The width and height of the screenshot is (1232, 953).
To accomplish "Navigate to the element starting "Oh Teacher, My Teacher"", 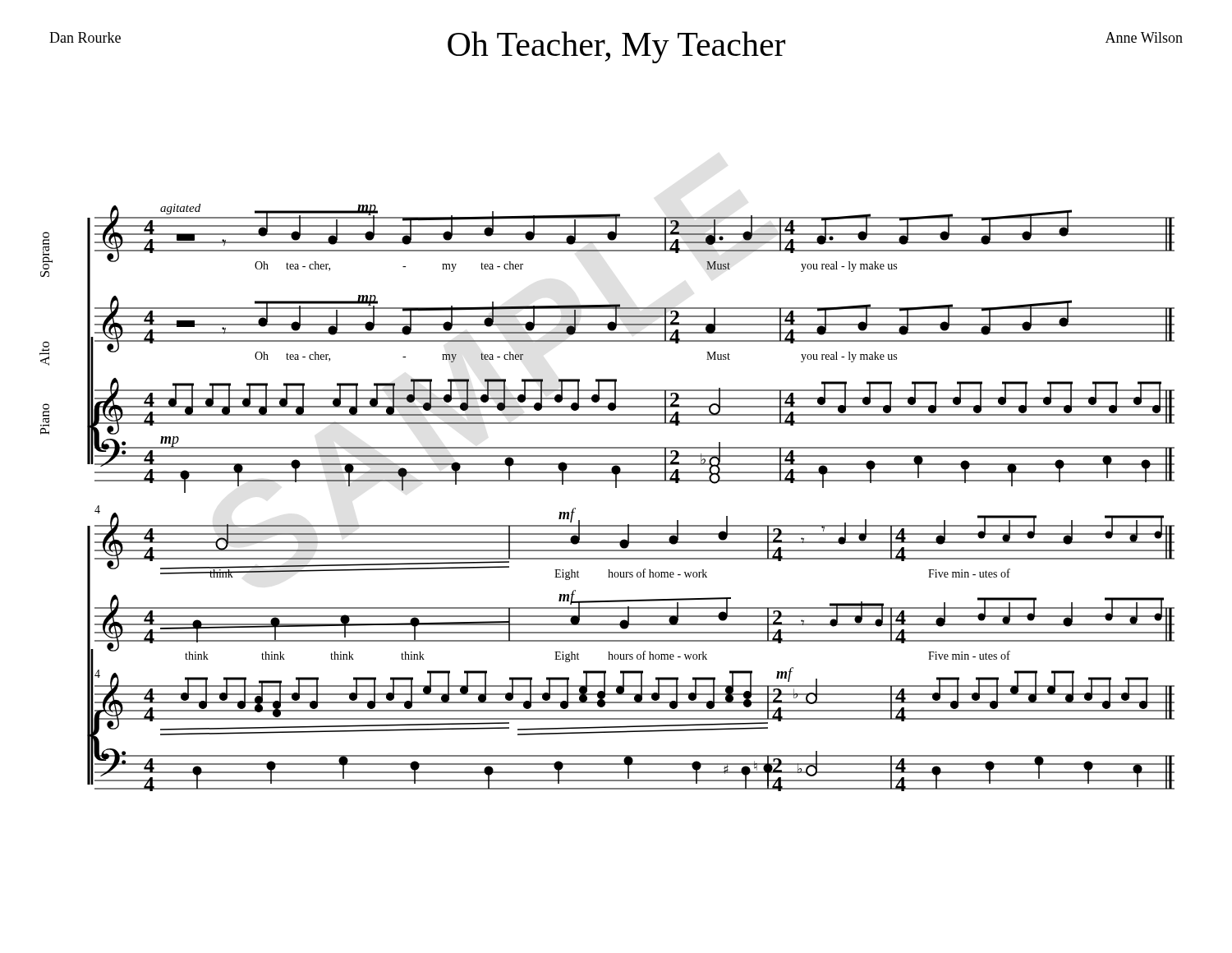I will (x=616, y=44).
